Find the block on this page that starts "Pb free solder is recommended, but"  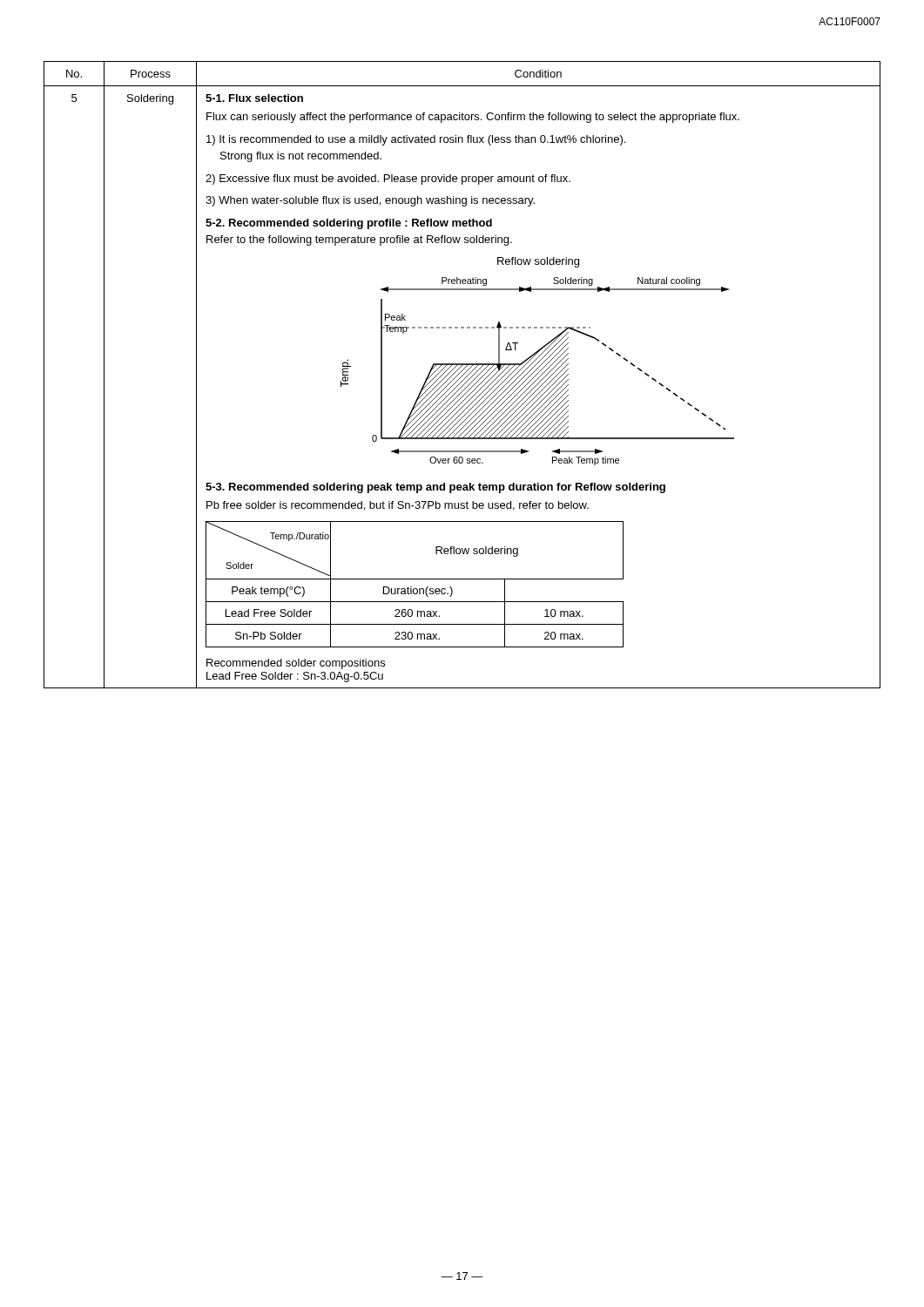tap(397, 505)
